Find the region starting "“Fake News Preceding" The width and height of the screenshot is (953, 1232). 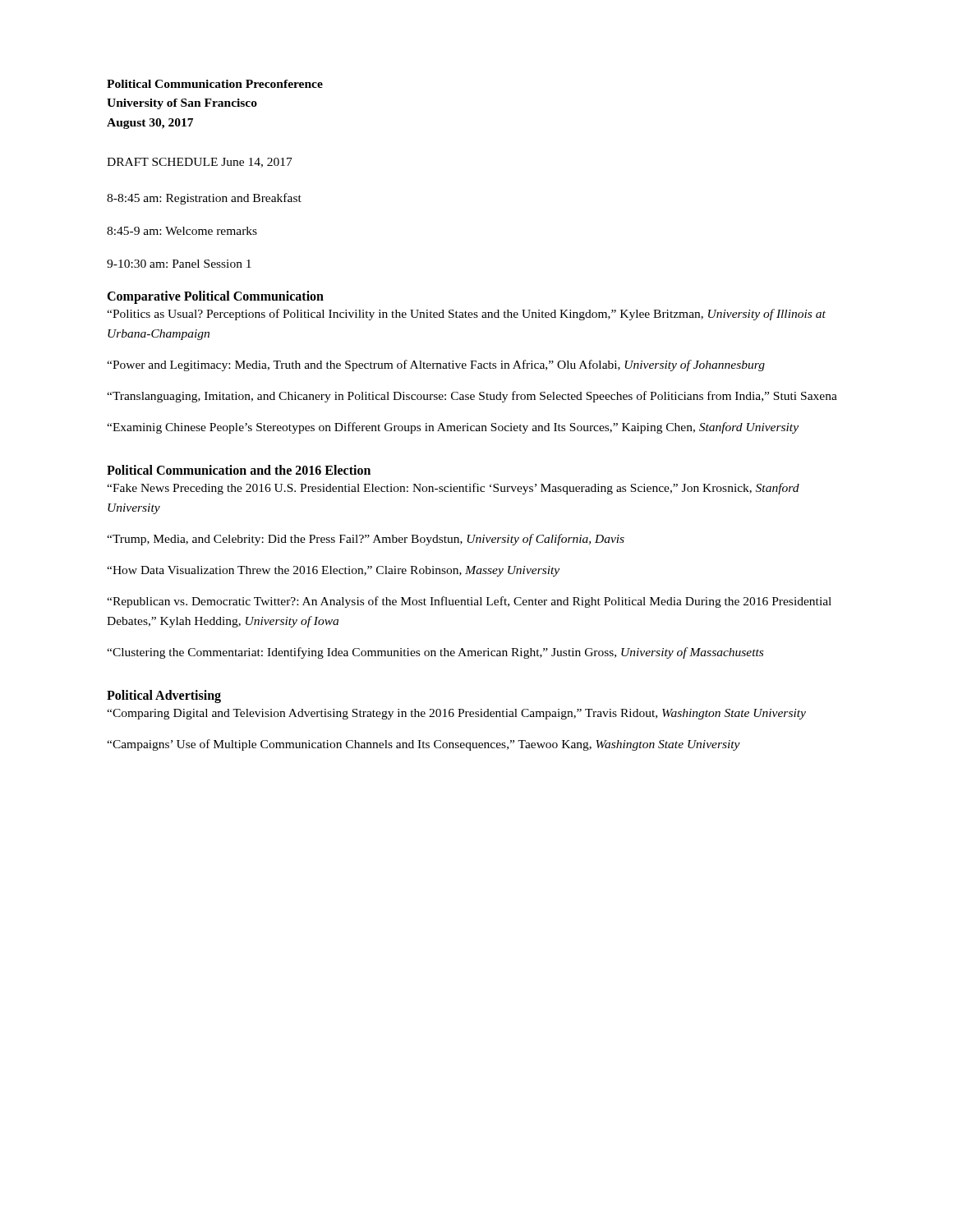(453, 497)
